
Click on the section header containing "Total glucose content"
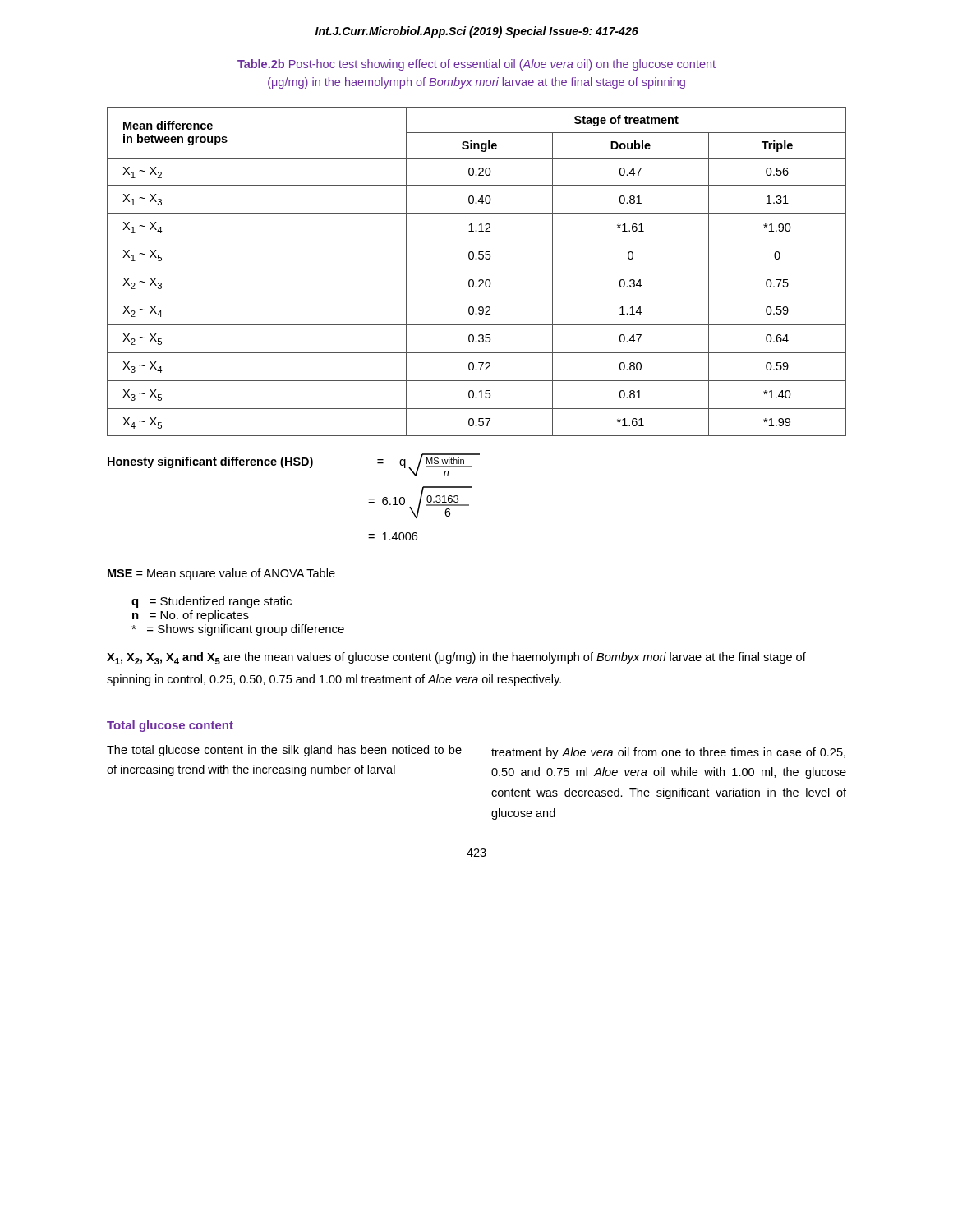(x=170, y=725)
